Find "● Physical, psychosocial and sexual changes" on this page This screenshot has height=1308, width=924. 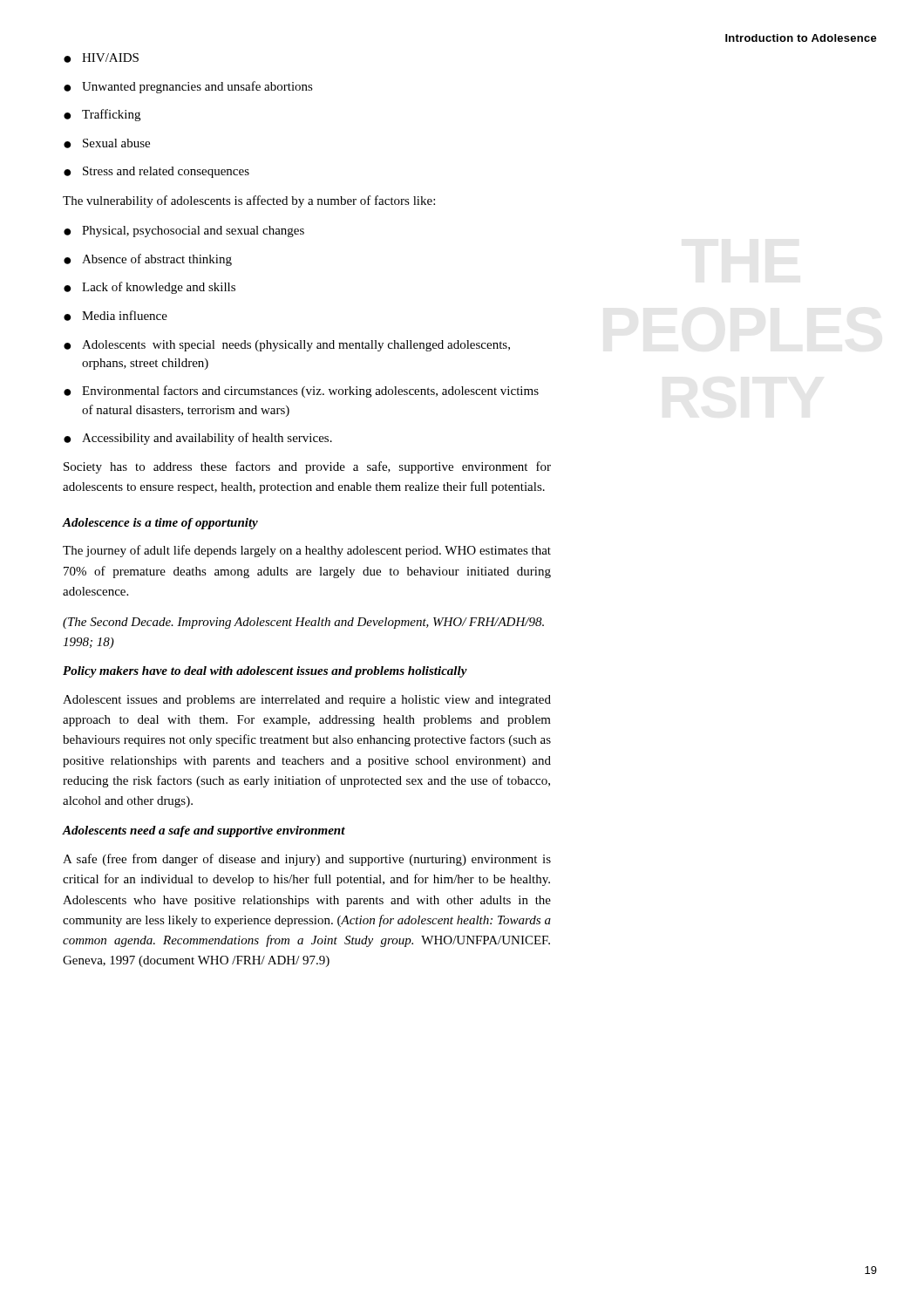click(x=307, y=232)
